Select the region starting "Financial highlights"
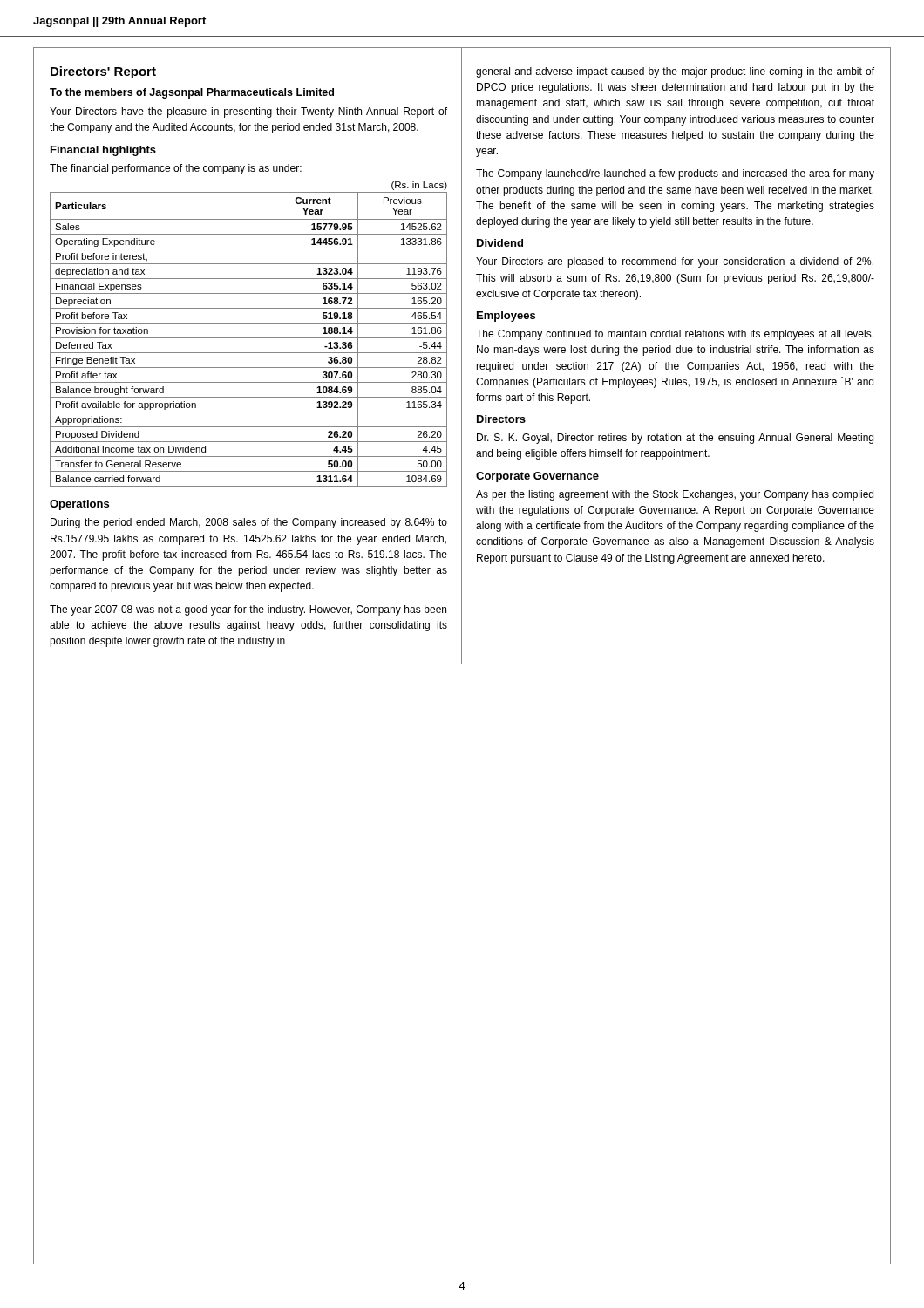This screenshot has height=1308, width=924. point(103,150)
